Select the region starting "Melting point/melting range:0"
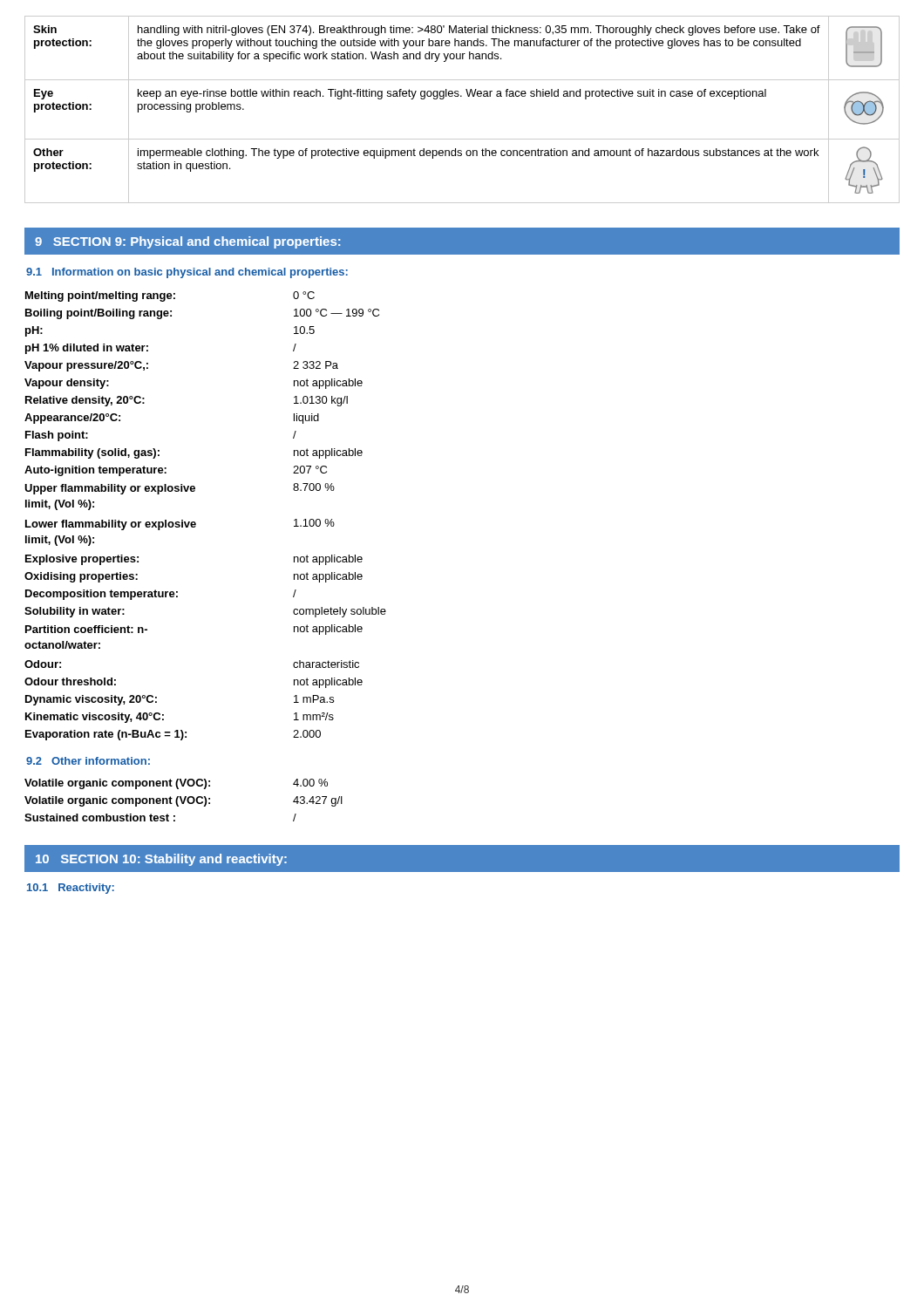This screenshot has width=924, height=1308. [170, 296]
